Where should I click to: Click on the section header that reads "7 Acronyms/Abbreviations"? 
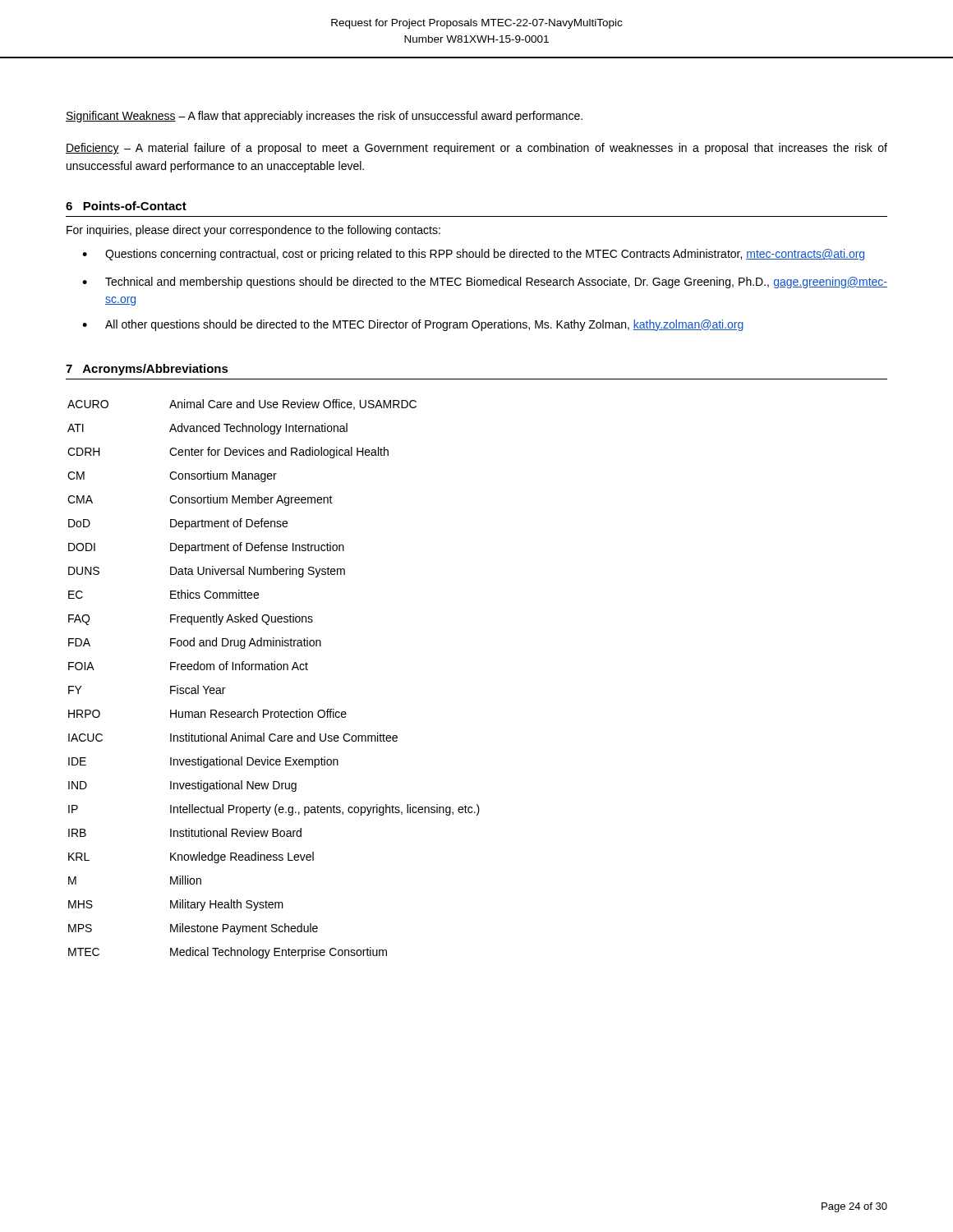point(147,368)
